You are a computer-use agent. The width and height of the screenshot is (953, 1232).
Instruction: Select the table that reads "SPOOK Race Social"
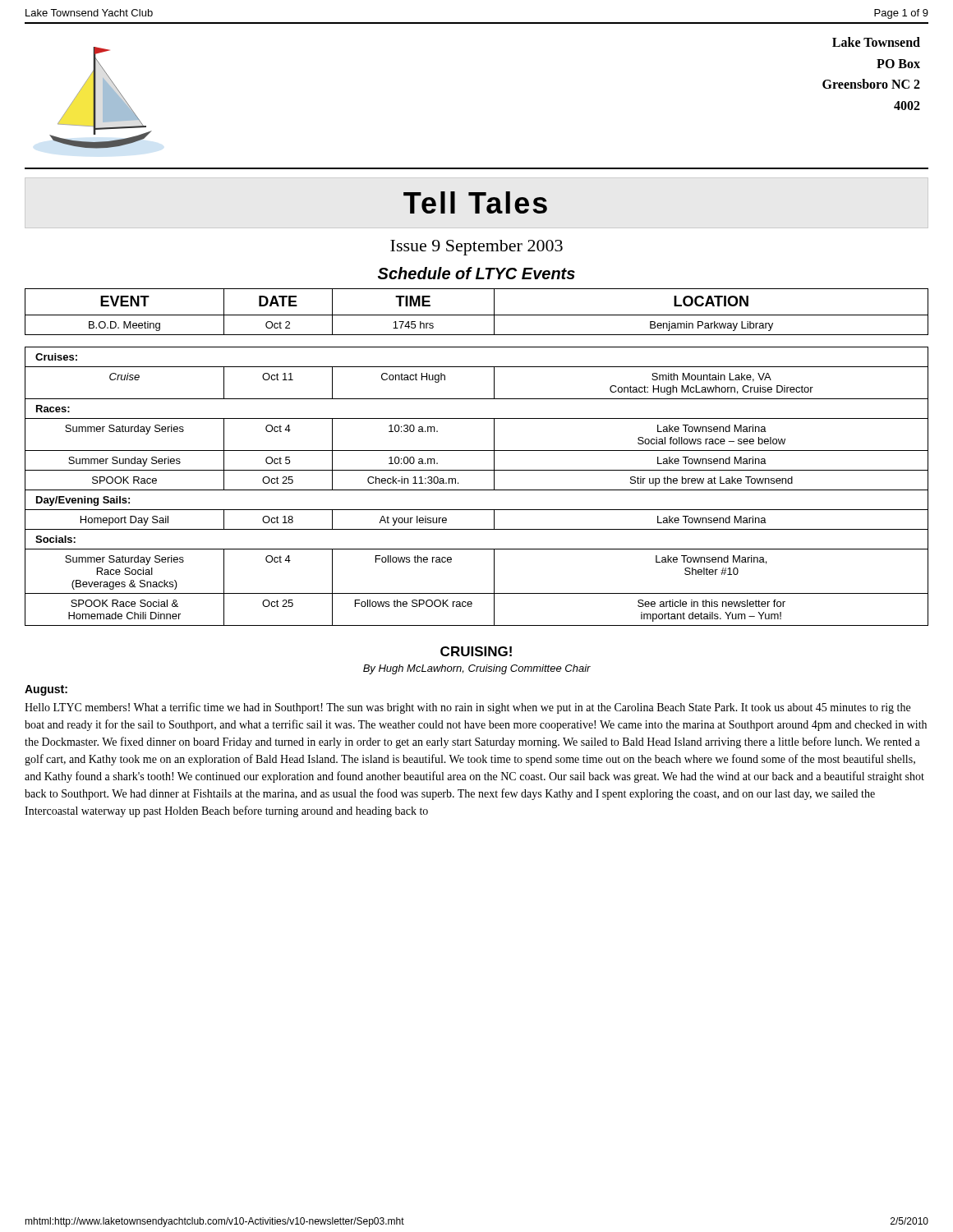[x=476, y=457]
